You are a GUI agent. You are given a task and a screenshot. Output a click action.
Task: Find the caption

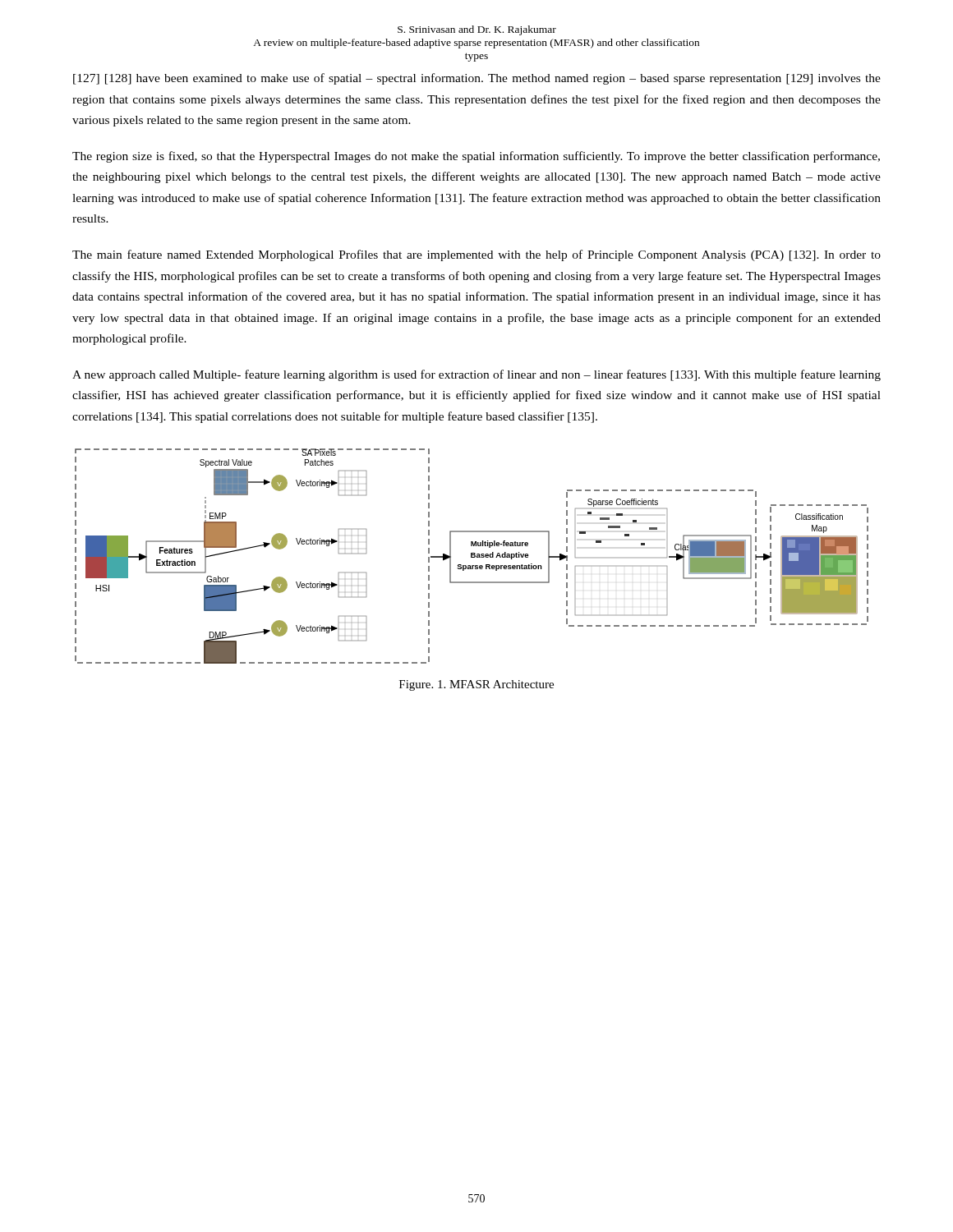(476, 685)
